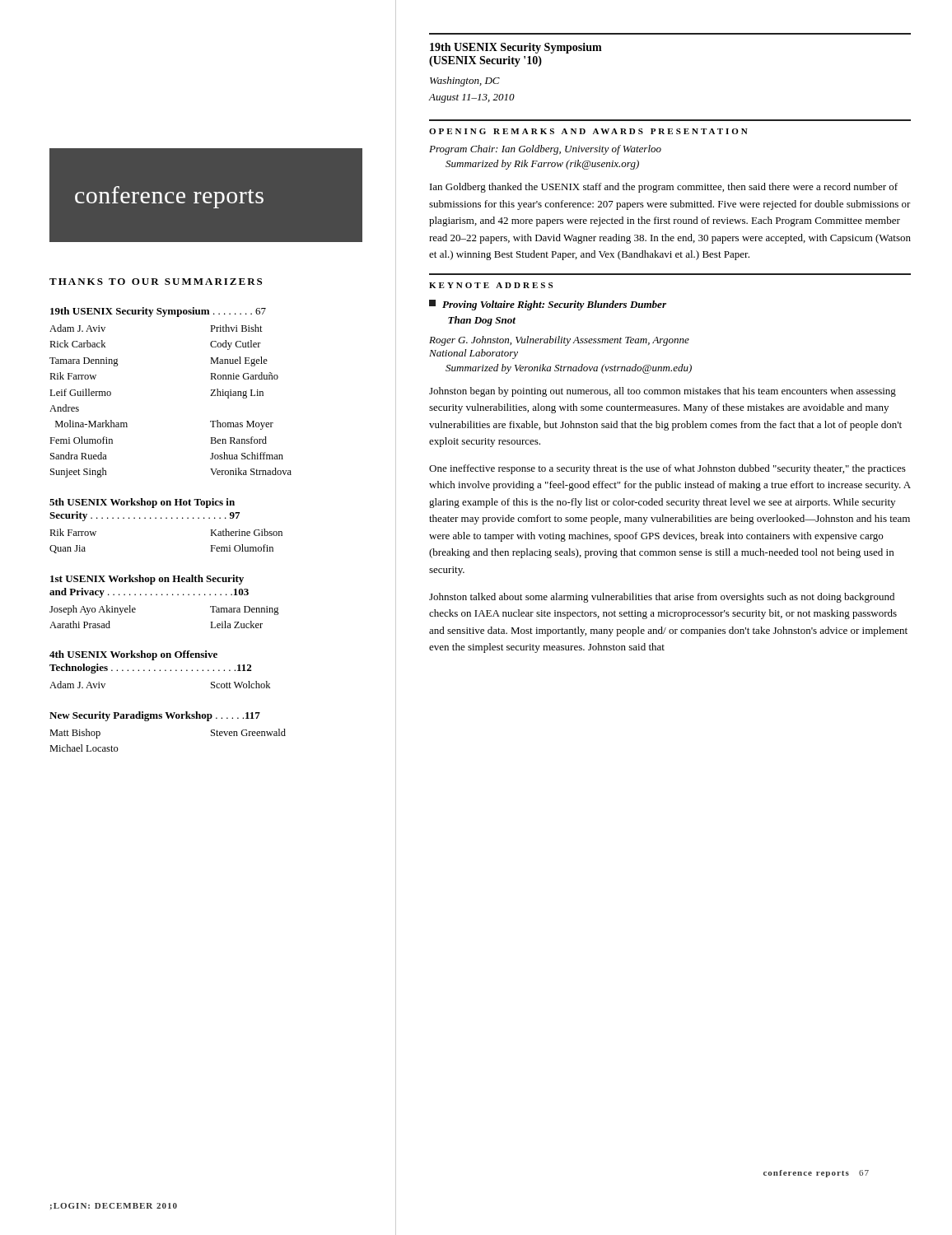
Task: Locate the text block that says "One ineffective response"
Action: tap(670, 519)
